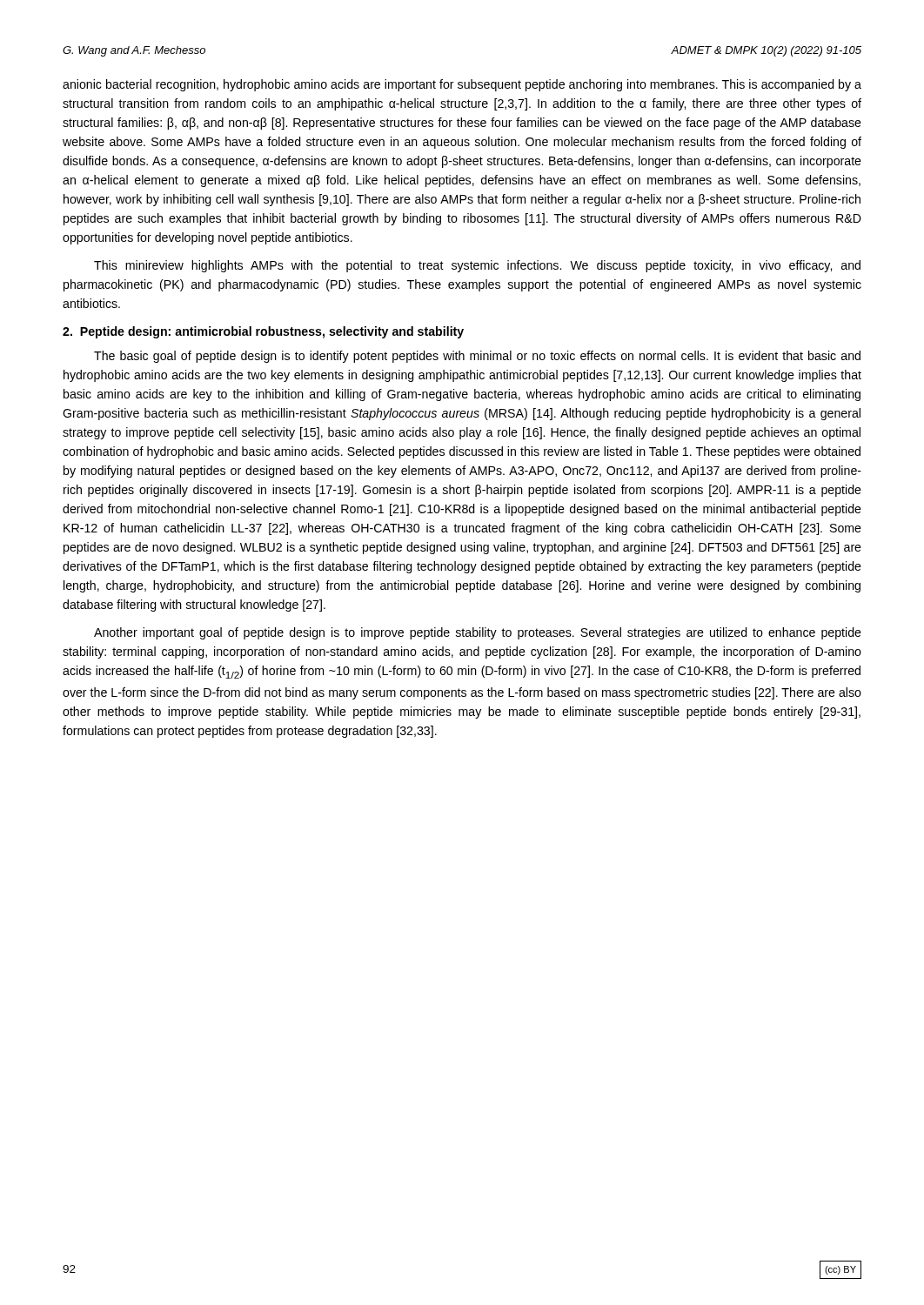Where is the passage that starts "anionic bacterial recognition, hydrophobic amino"?

[x=462, y=161]
